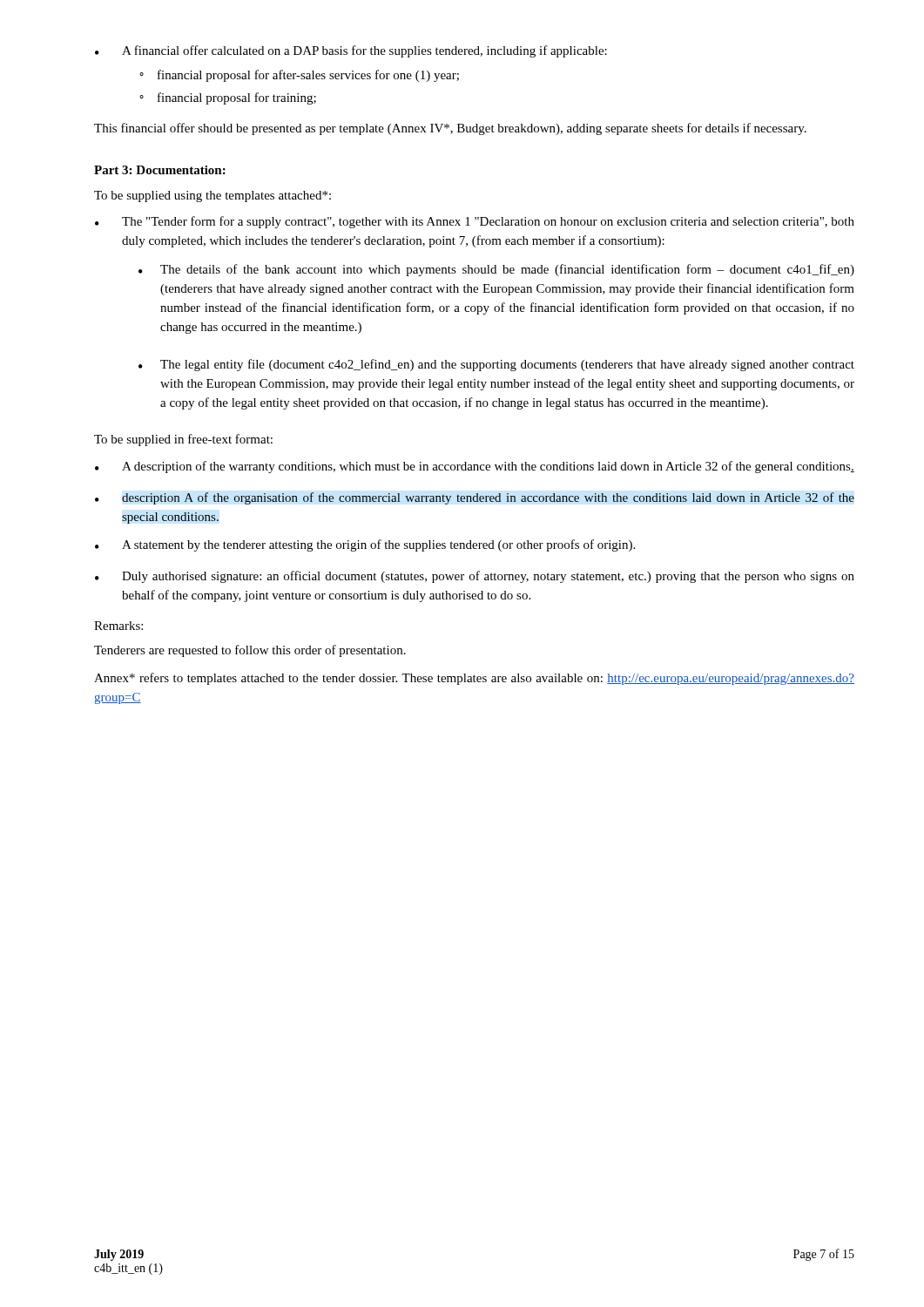The width and height of the screenshot is (924, 1307).
Task: Click on the list item that says "• A statement by the tenderer"
Action: tap(474, 547)
